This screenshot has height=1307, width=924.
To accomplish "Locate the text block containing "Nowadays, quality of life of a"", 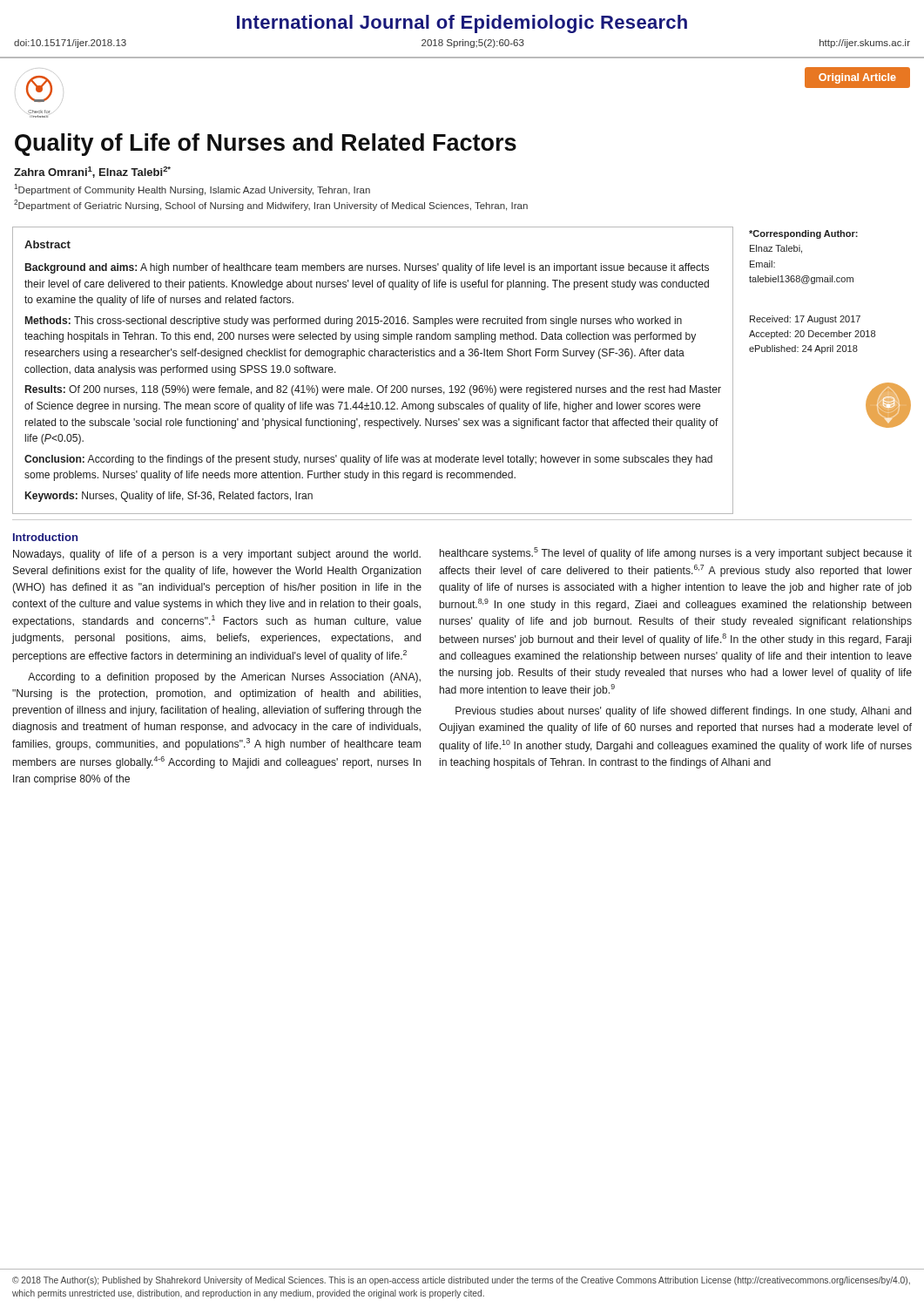I will point(217,667).
